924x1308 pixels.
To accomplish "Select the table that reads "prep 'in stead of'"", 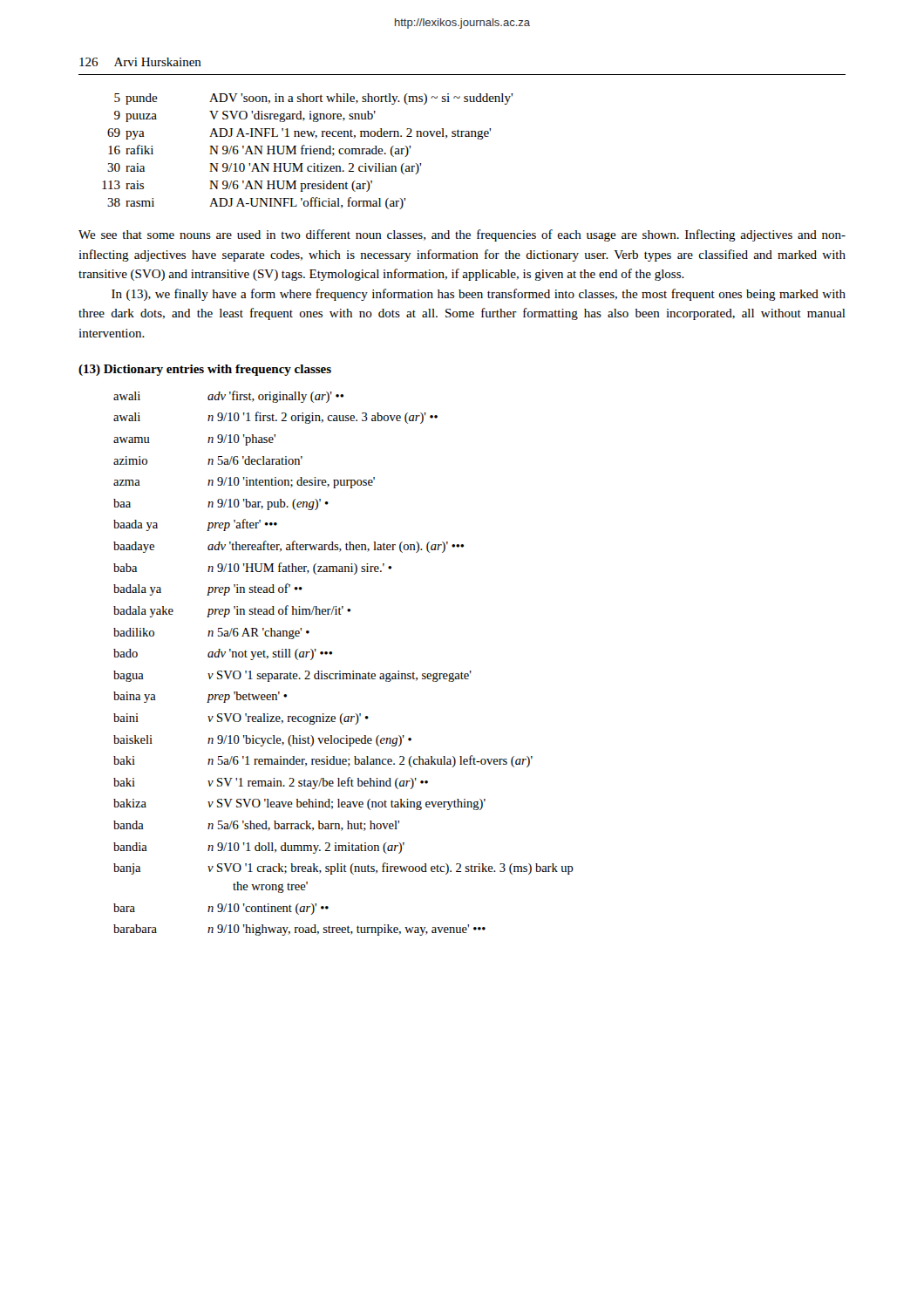I will [x=462, y=663].
